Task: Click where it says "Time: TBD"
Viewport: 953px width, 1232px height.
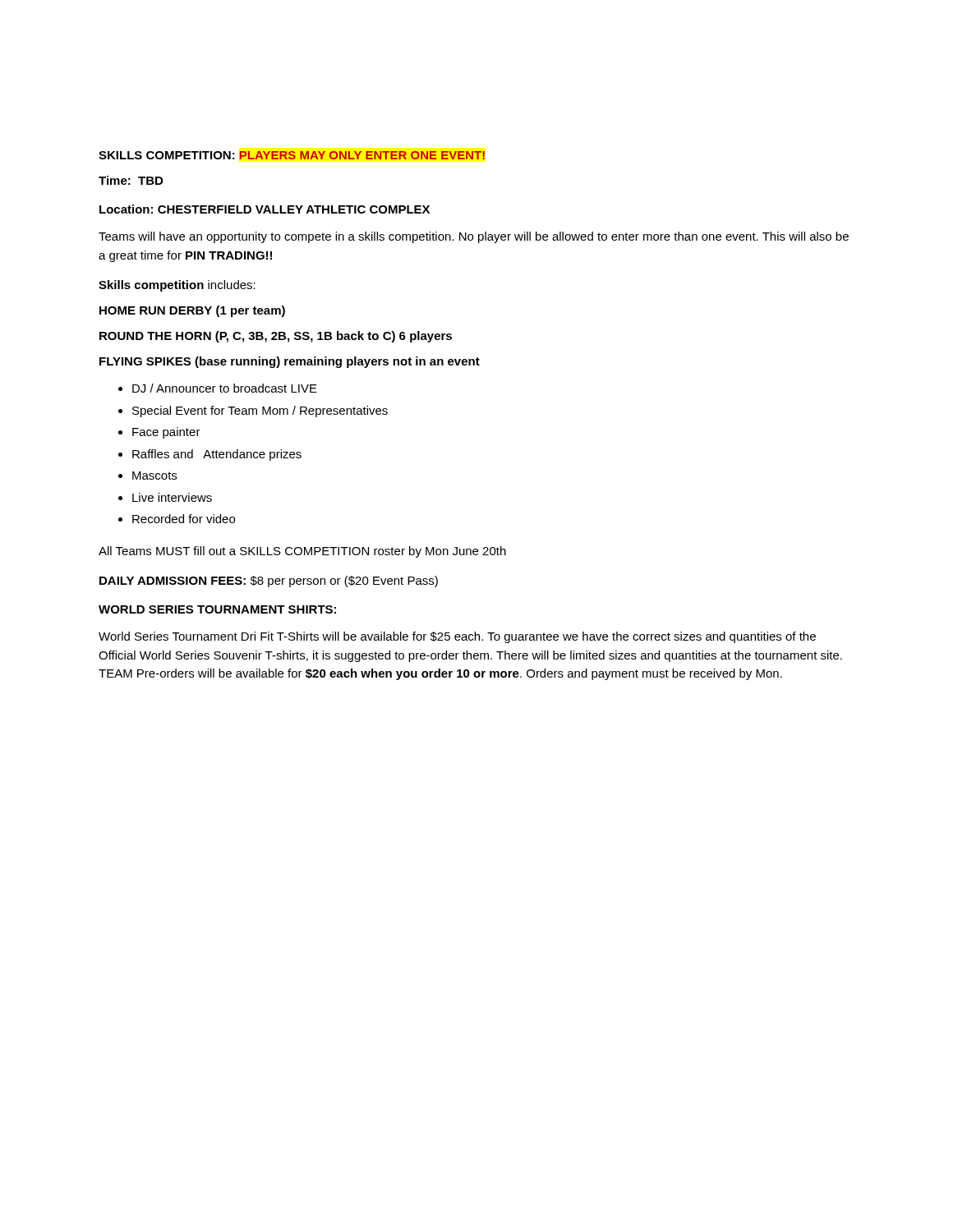Action: coord(131,180)
